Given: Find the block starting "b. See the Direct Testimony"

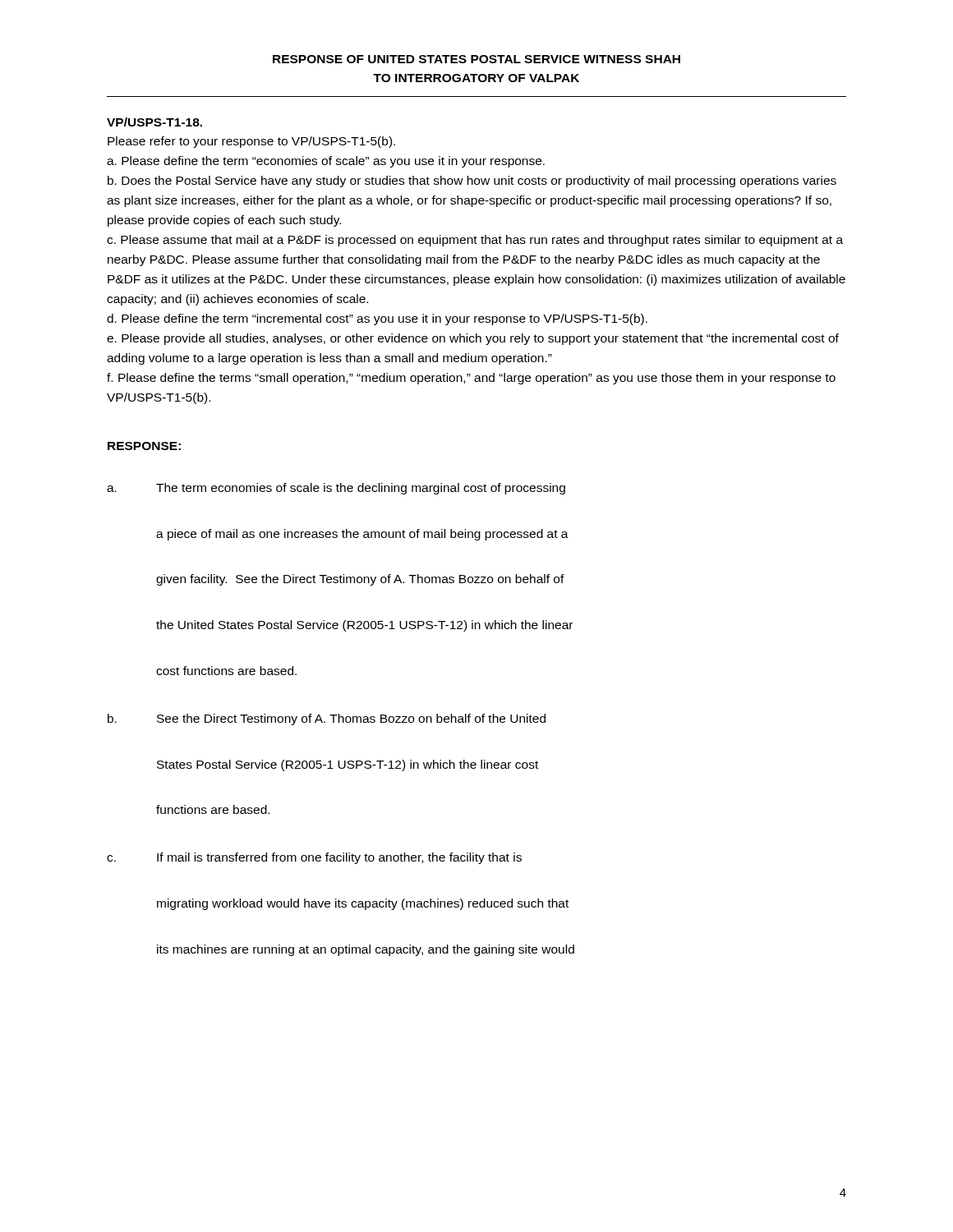Looking at the screenshot, I should point(476,764).
